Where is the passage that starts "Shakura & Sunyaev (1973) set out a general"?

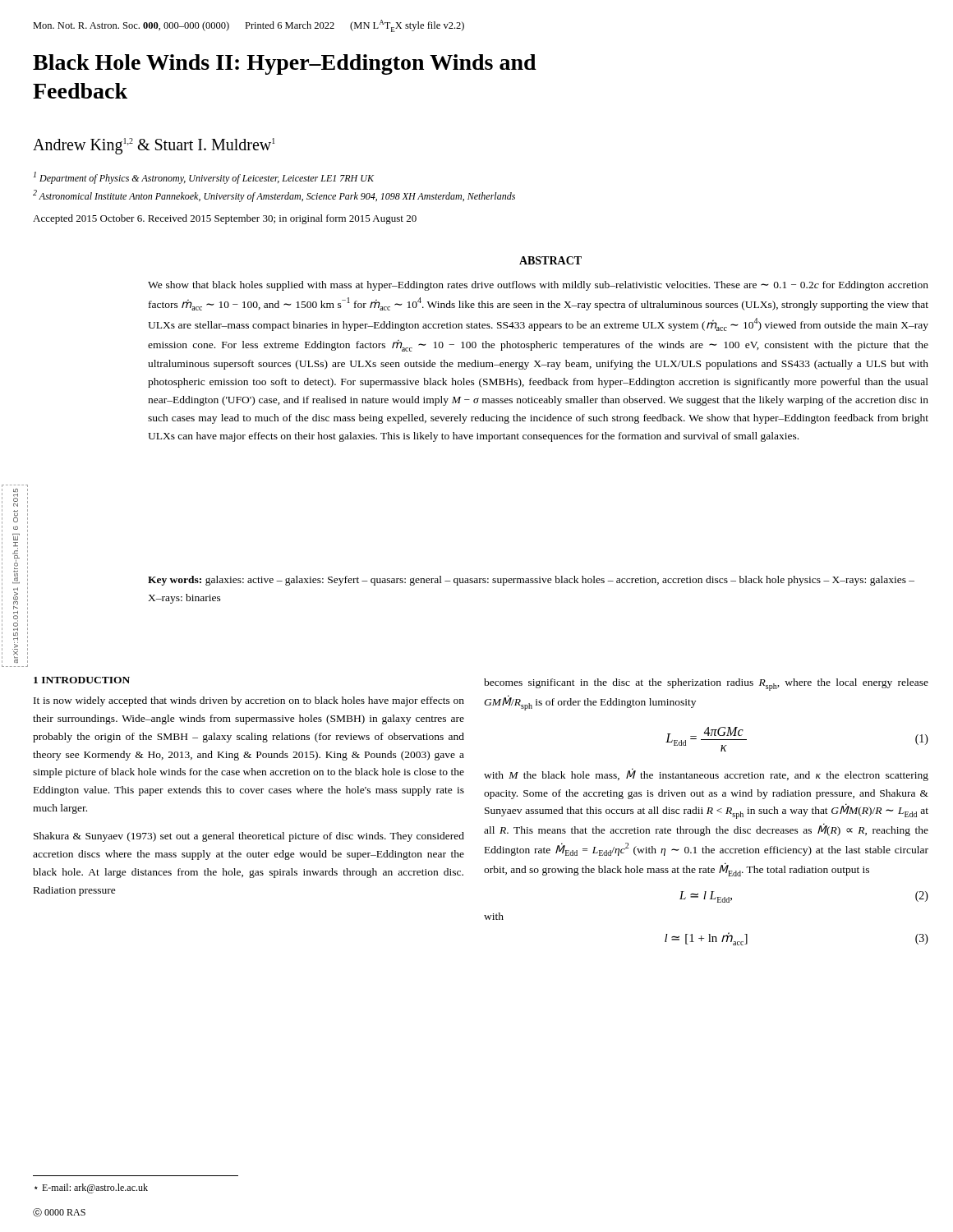click(249, 863)
